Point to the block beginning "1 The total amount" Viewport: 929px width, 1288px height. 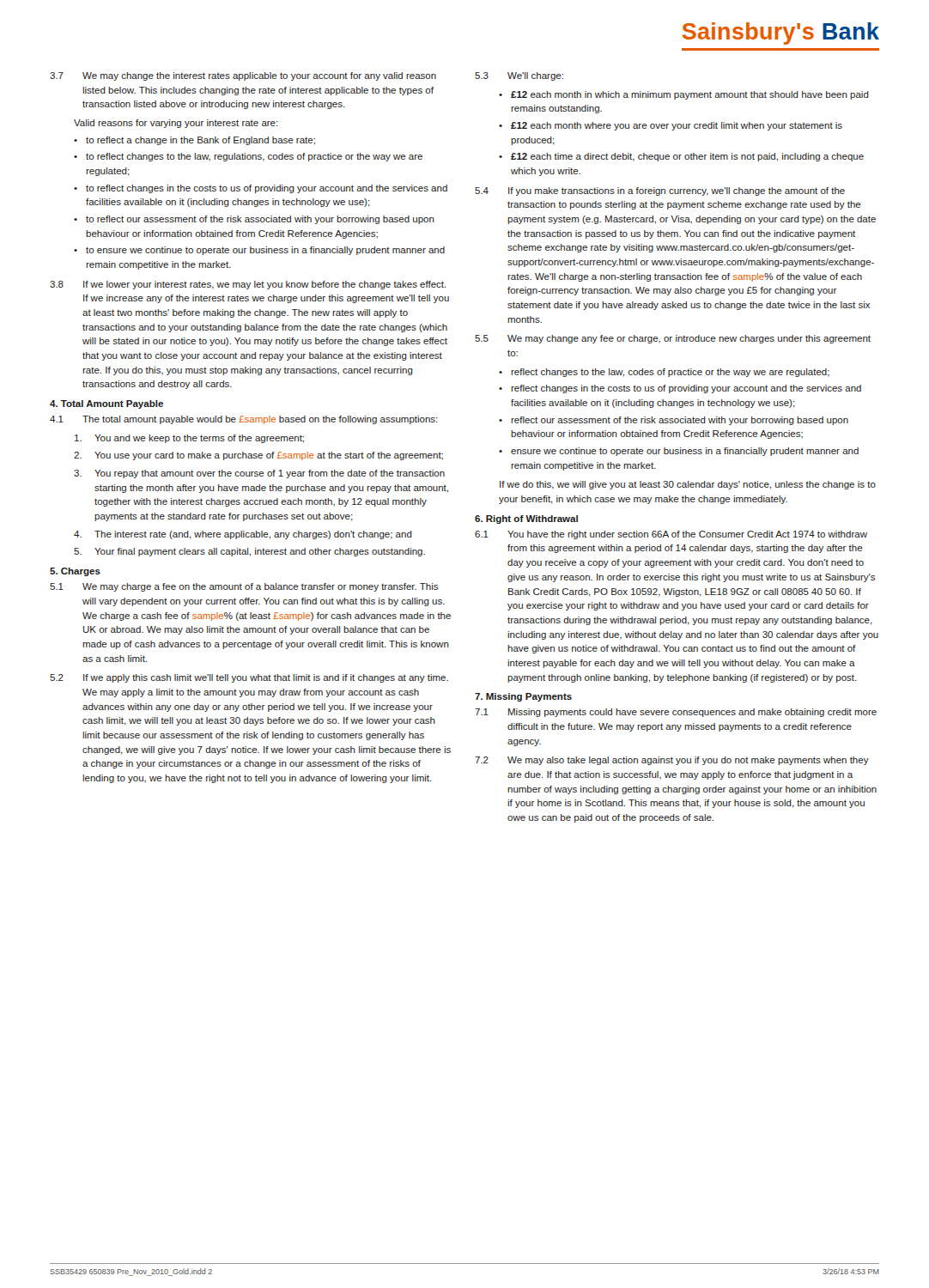coord(252,486)
